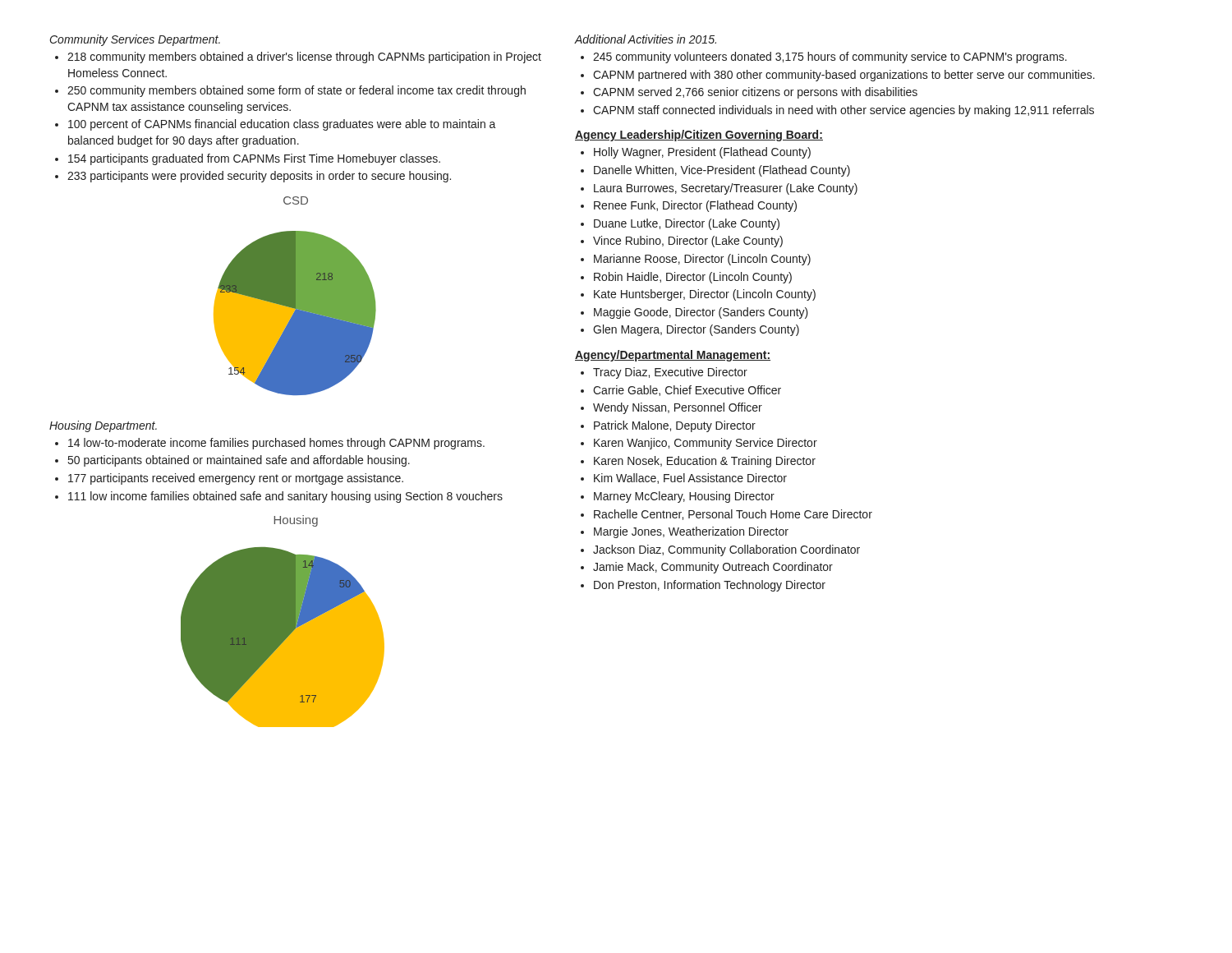Screen dimensions: 953x1232
Task: Locate the section header that reads "Agency Leadership/Citizen Governing Board:"
Action: pyautogui.click(x=699, y=135)
